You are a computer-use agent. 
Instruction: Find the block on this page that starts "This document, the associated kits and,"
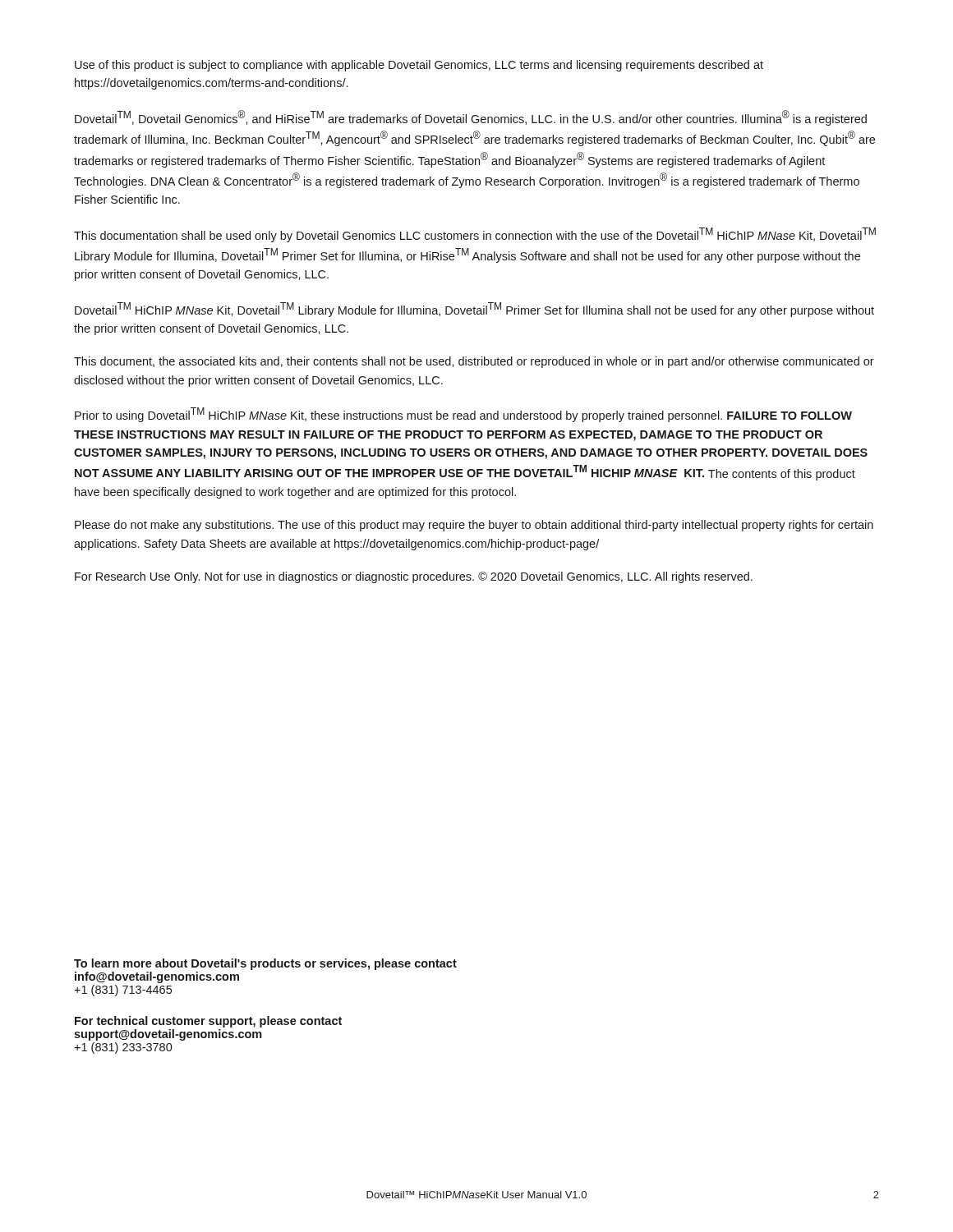(474, 371)
